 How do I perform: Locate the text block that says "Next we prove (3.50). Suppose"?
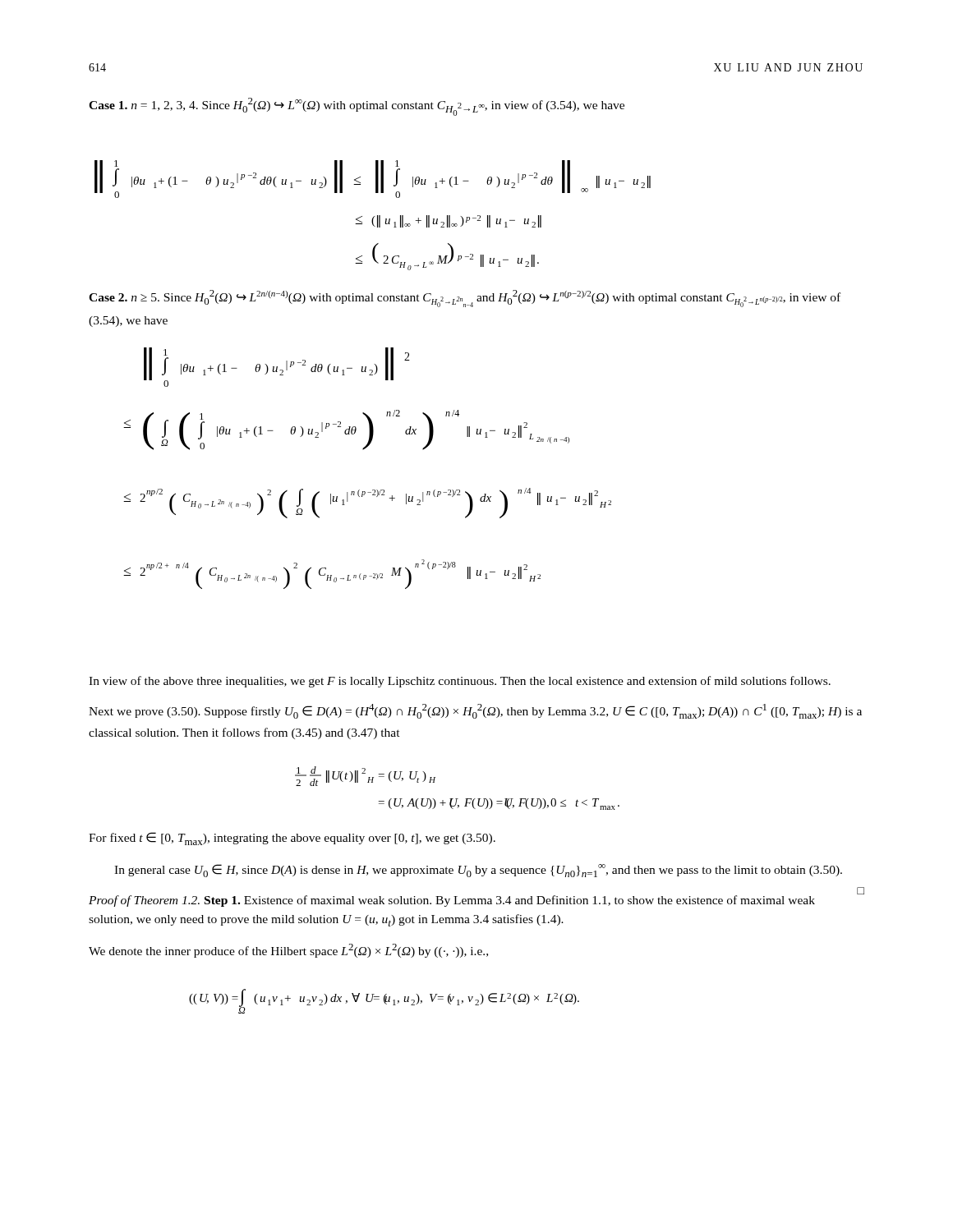tap(475, 720)
